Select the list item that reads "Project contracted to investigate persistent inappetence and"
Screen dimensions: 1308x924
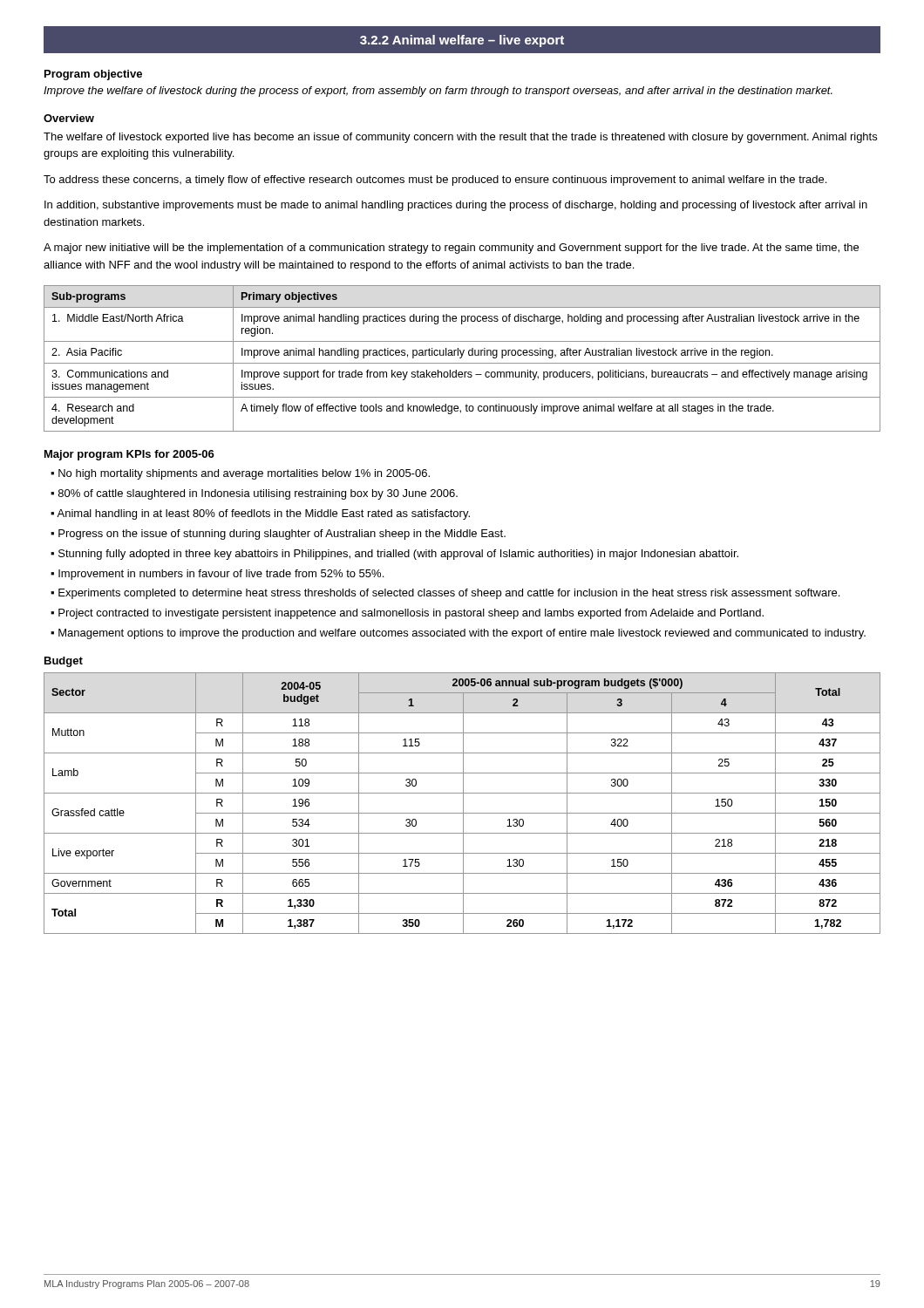pyautogui.click(x=411, y=613)
